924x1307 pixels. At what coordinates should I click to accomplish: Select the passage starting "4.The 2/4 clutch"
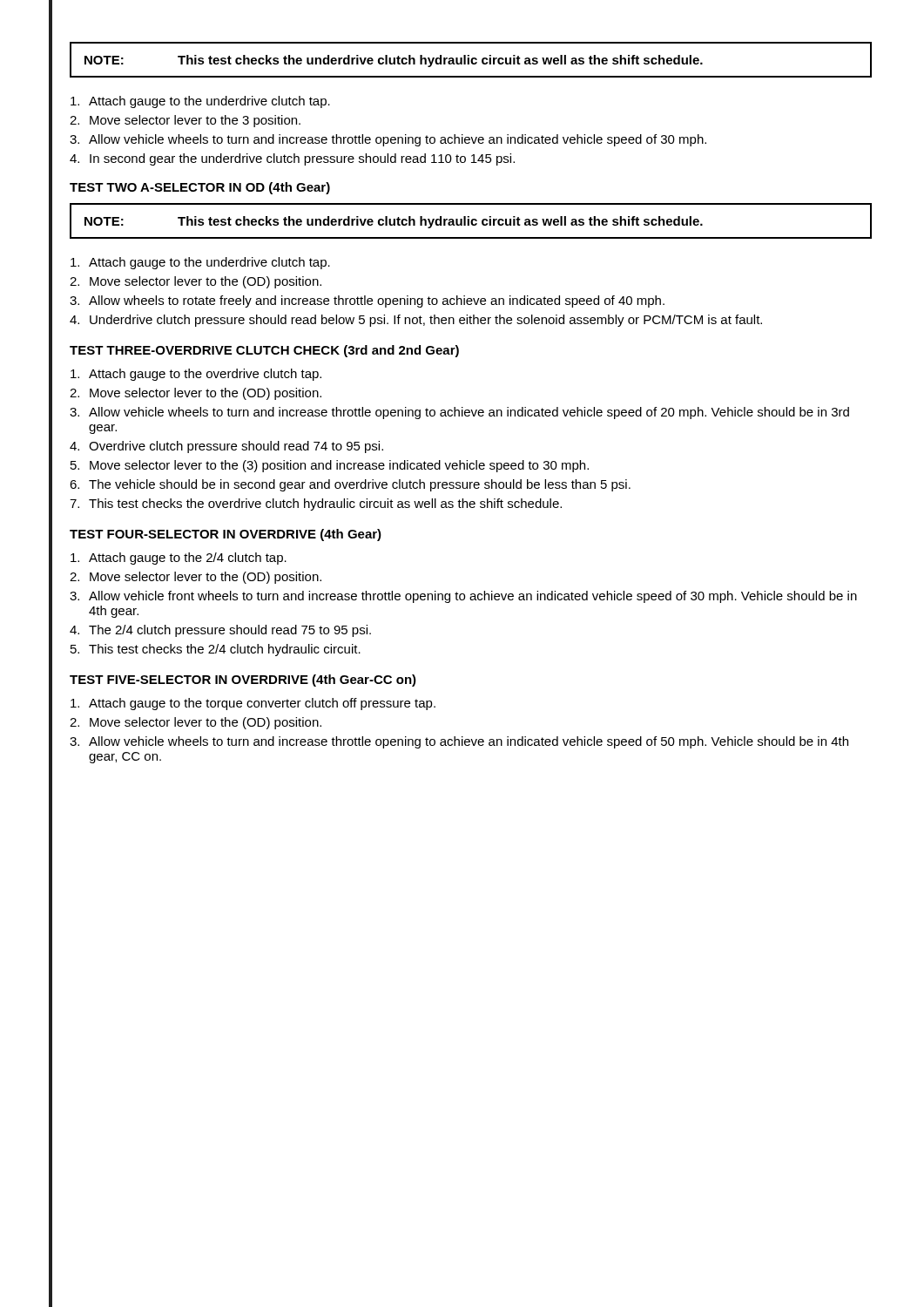click(221, 630)
